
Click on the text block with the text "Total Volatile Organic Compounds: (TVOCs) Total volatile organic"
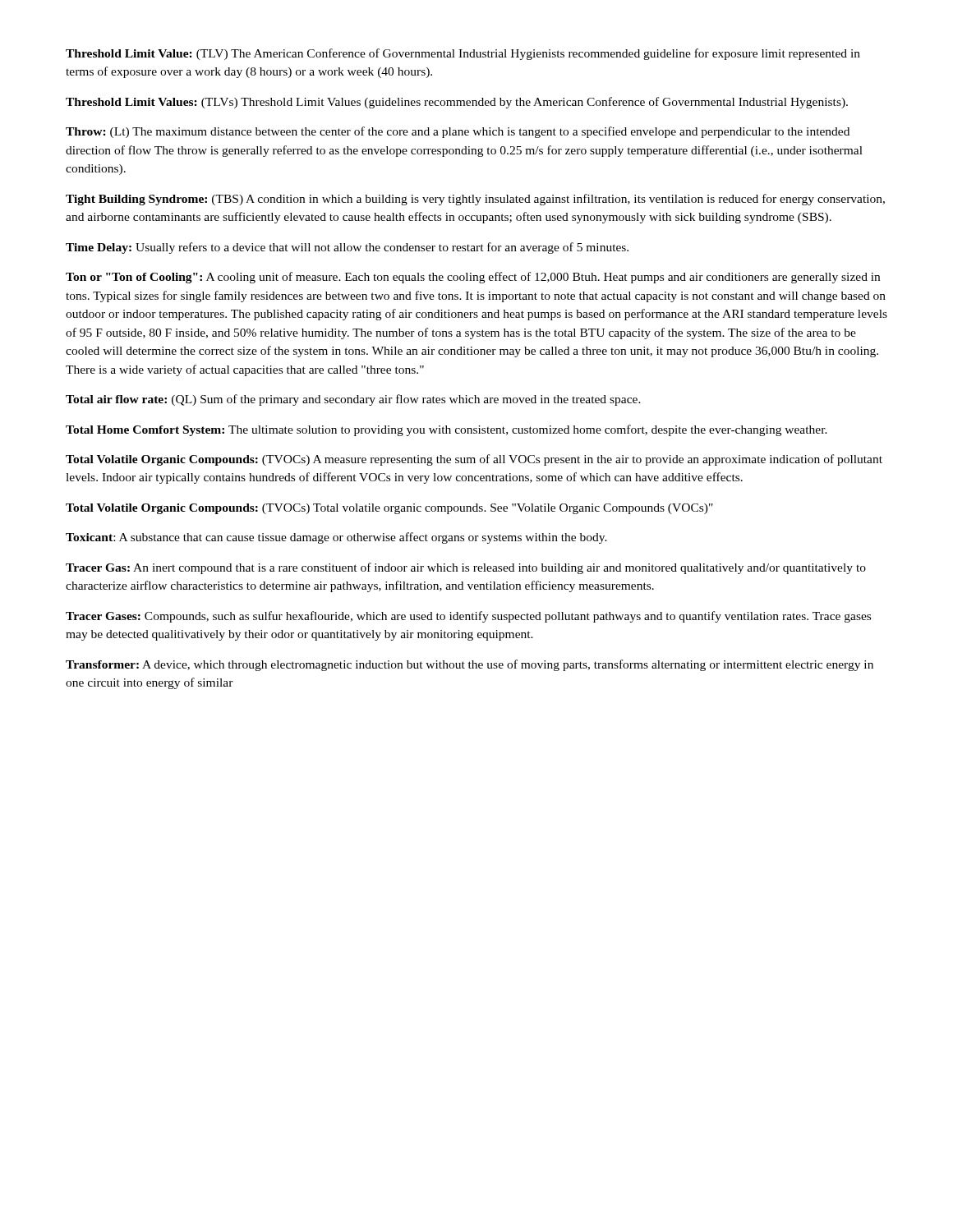tap(390, 507)
